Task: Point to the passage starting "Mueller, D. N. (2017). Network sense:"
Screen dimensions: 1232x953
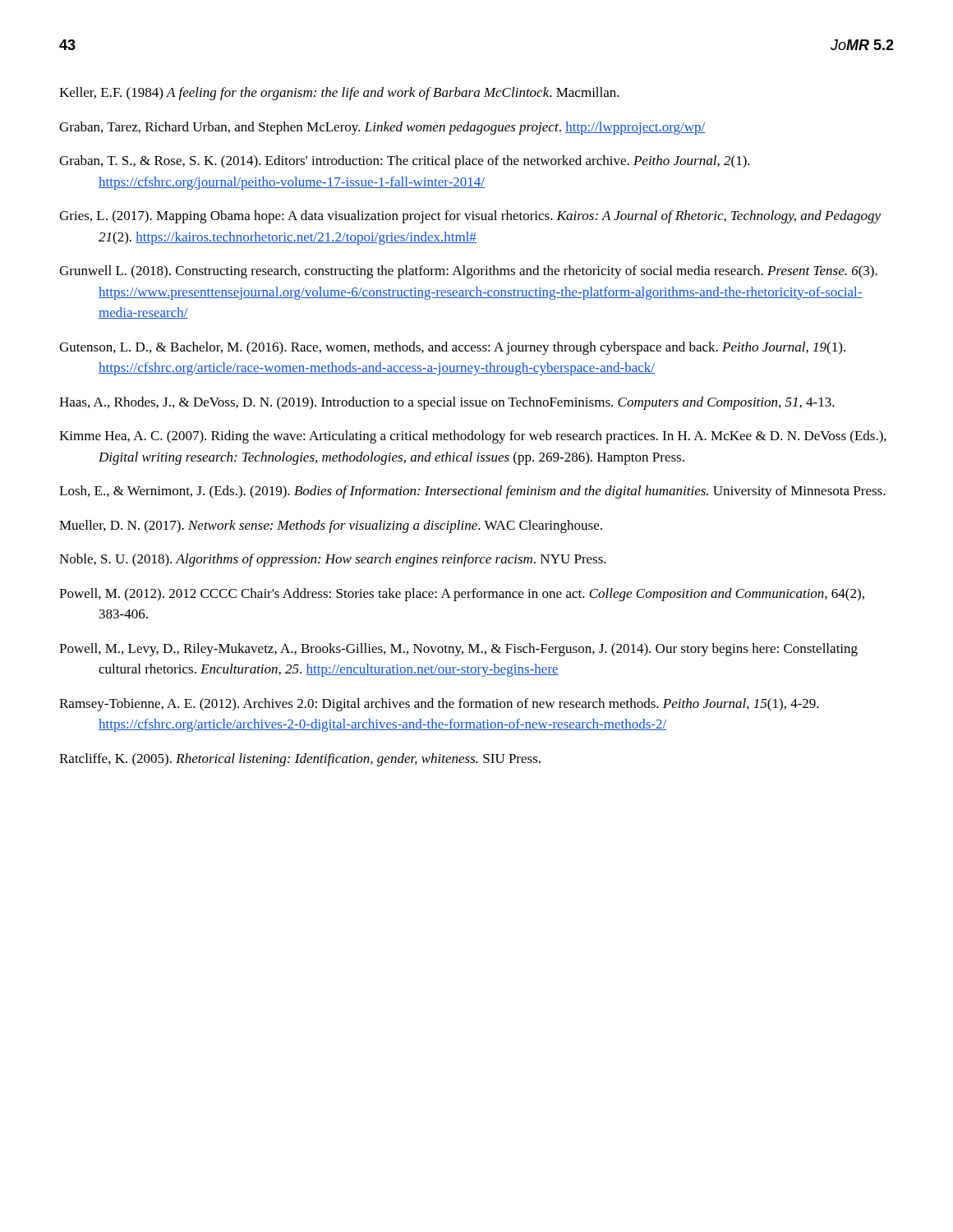Action: click(331, 525)
